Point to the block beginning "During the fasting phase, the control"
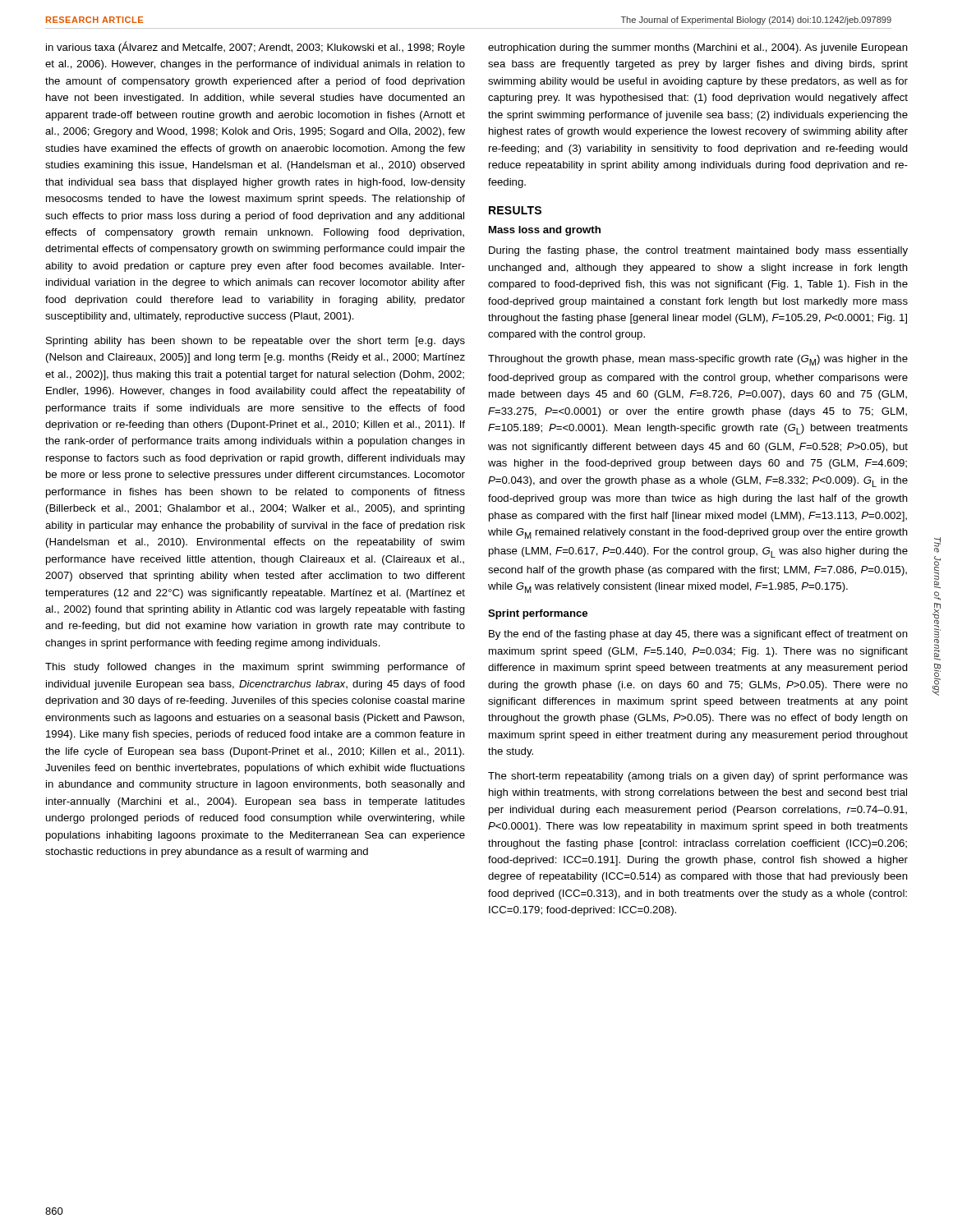 point(698,292)
